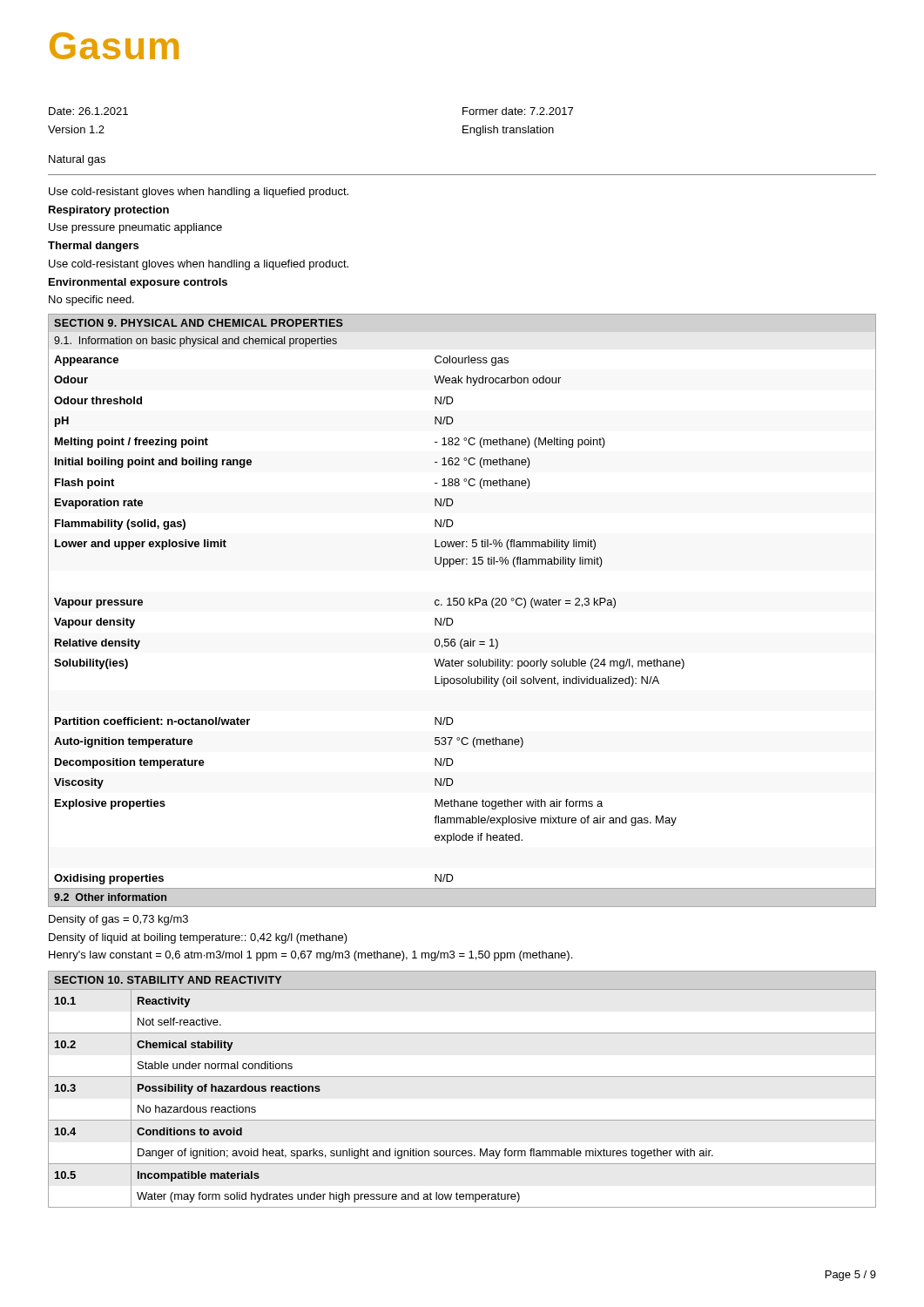This screenshot has width=924, height=1307.
Task: Locate the text starting "9.2 Other information"
Action: (x=111, y=898)
